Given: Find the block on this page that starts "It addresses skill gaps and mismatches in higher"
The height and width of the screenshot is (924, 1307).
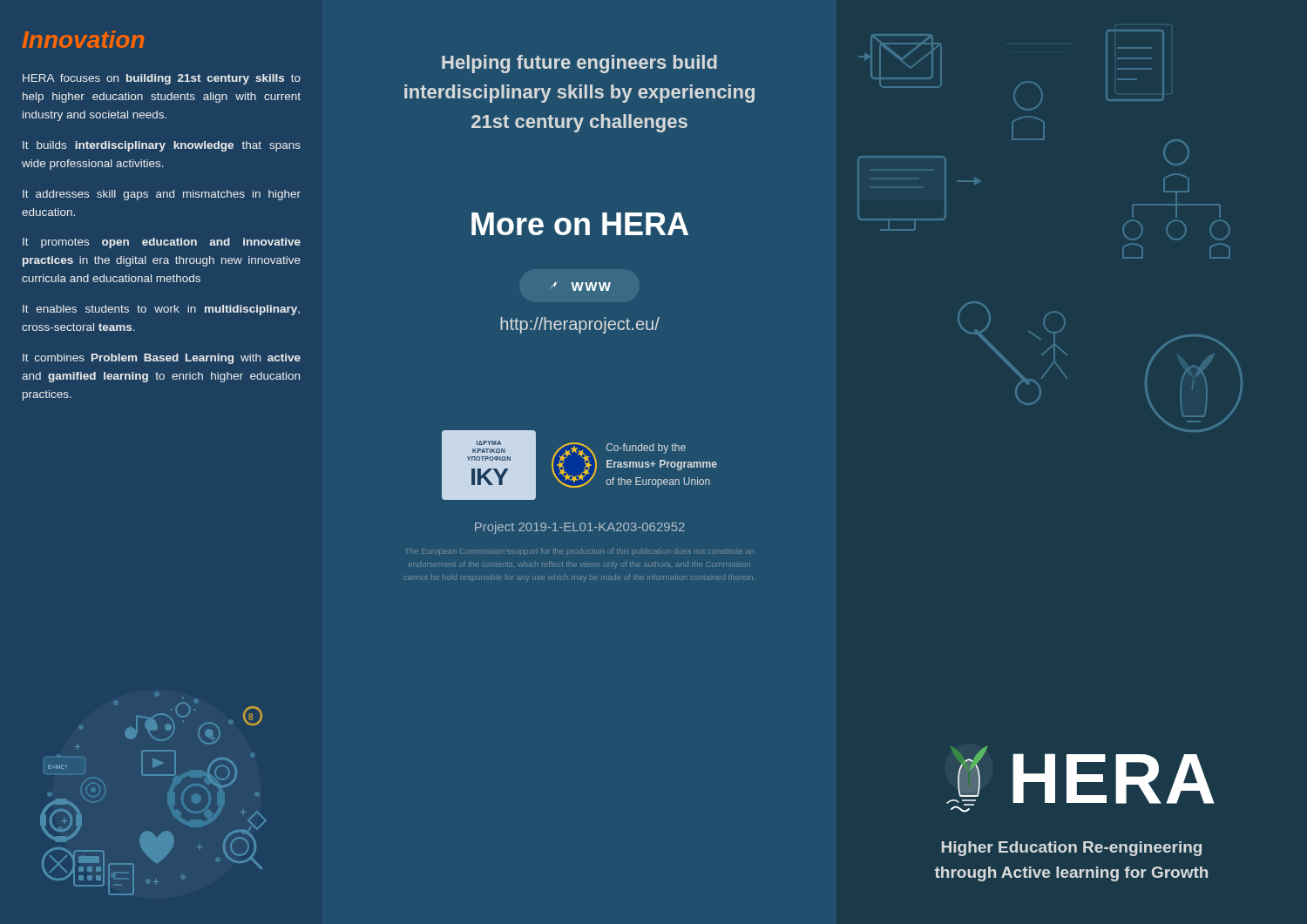Looking at the screenshot, I should [161, 203].
